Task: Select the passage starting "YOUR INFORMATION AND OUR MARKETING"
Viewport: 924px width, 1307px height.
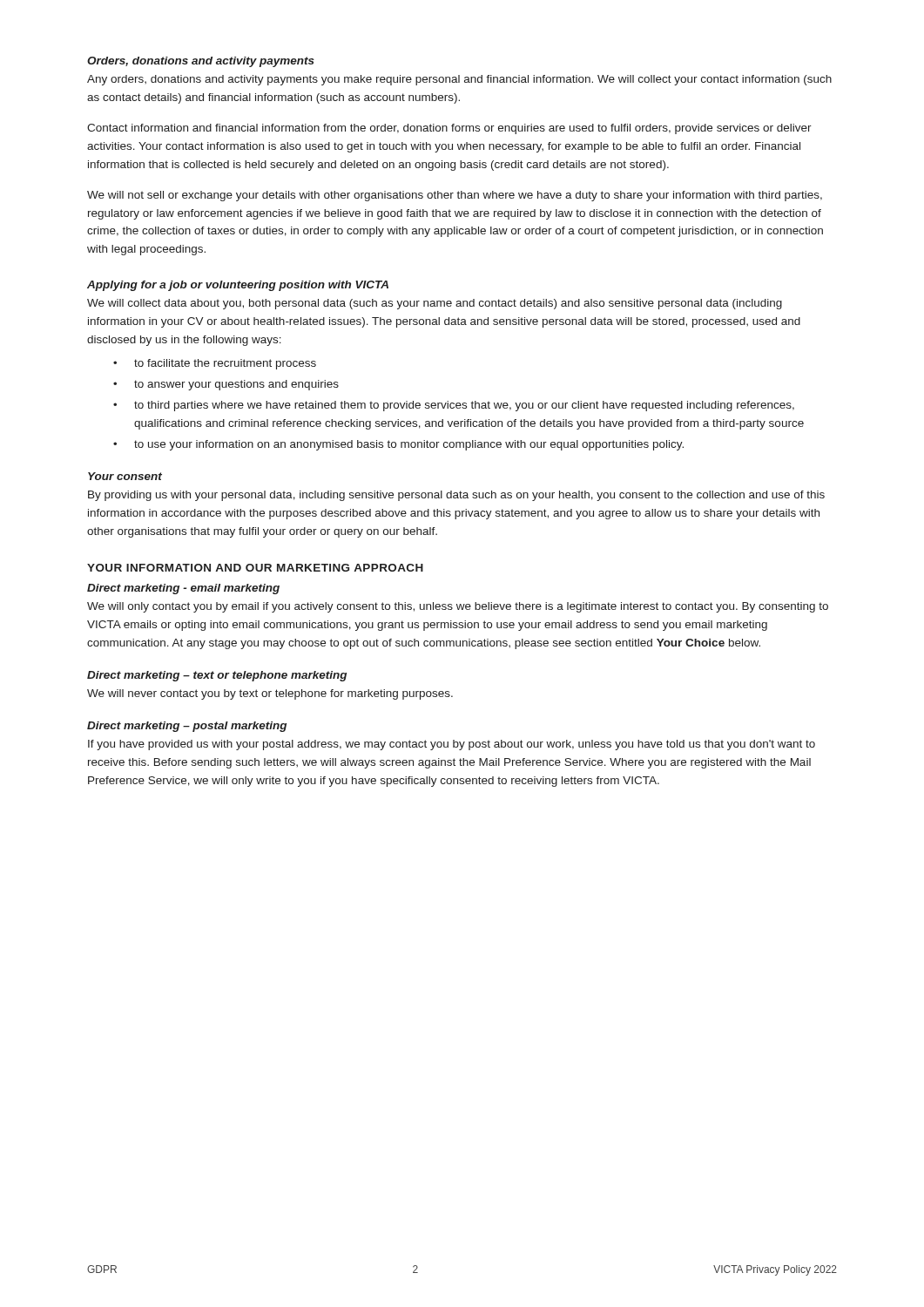Action: [255, 568]
